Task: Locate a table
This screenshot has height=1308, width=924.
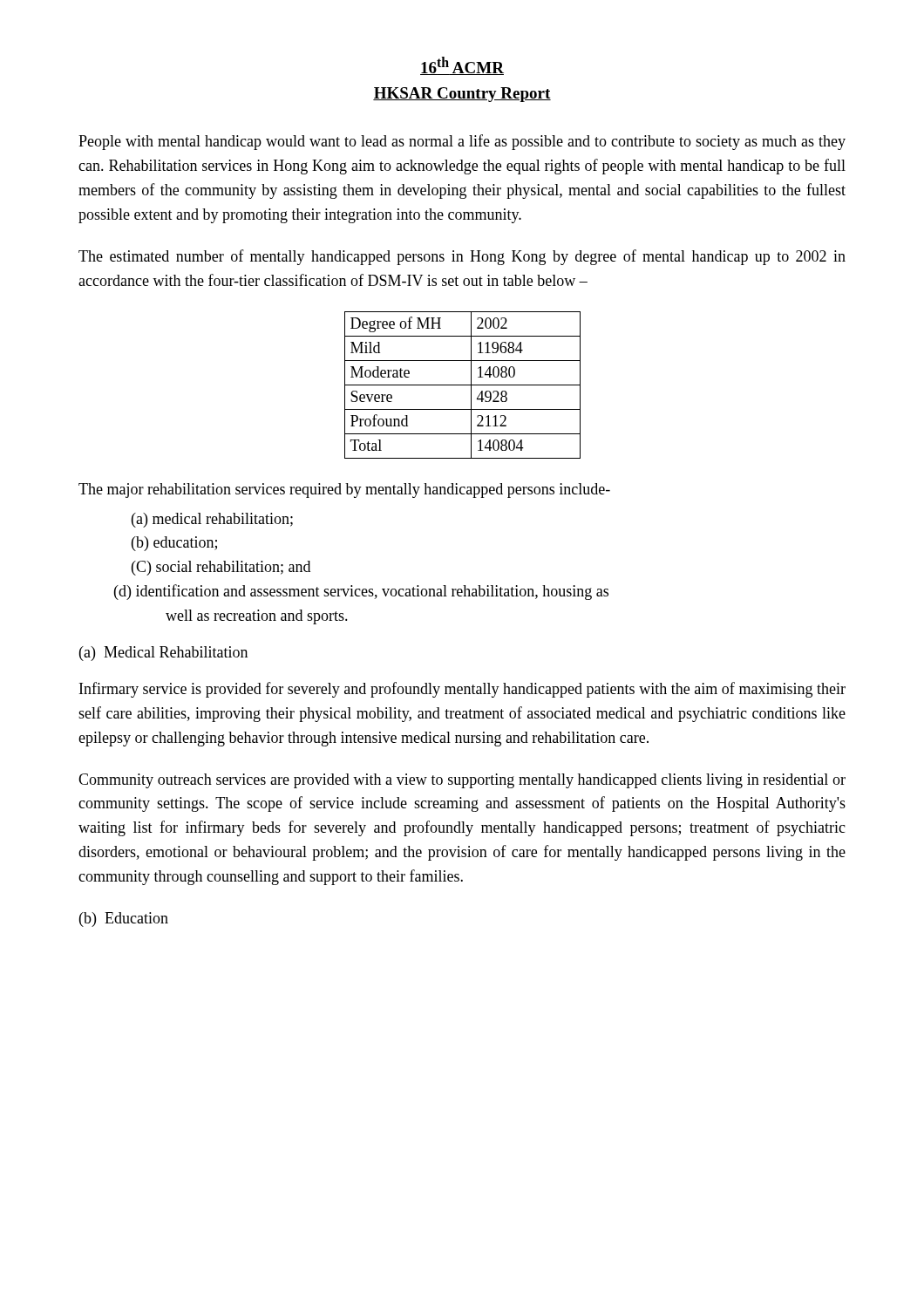Action: (x=462, y=385)
